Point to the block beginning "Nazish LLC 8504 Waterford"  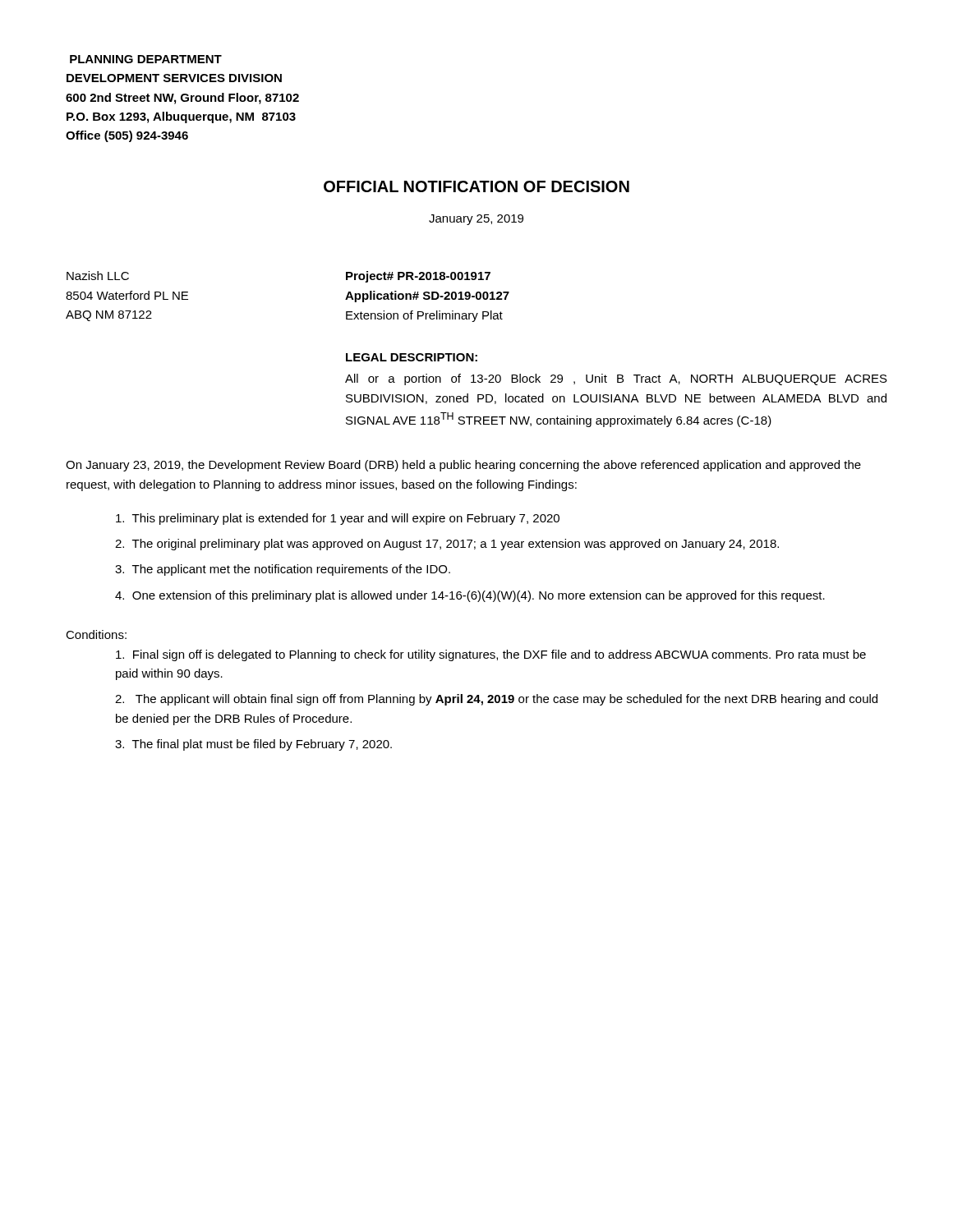point(127,295)
